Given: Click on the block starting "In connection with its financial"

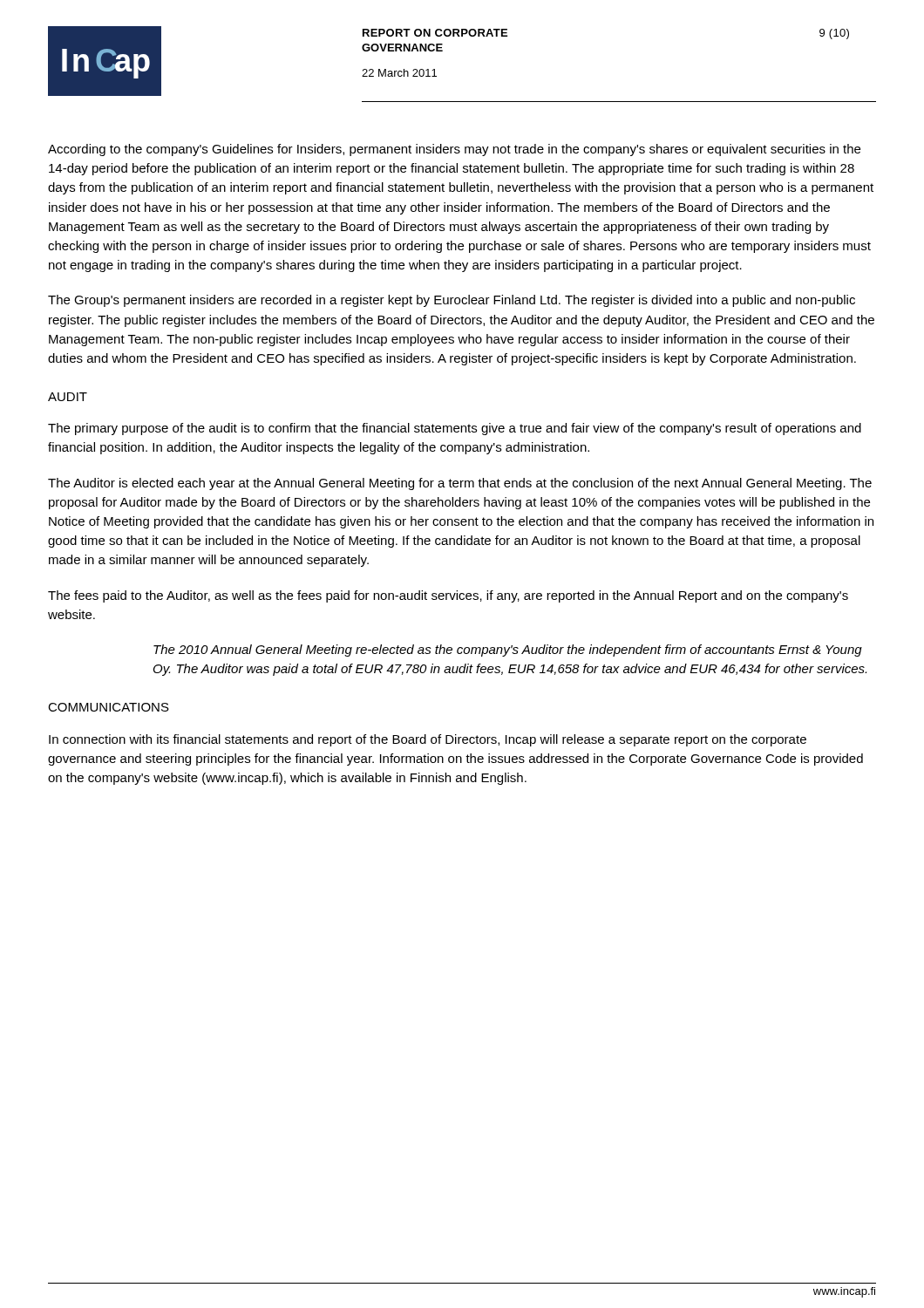Looking at the screenshot, I should point(462,758).
